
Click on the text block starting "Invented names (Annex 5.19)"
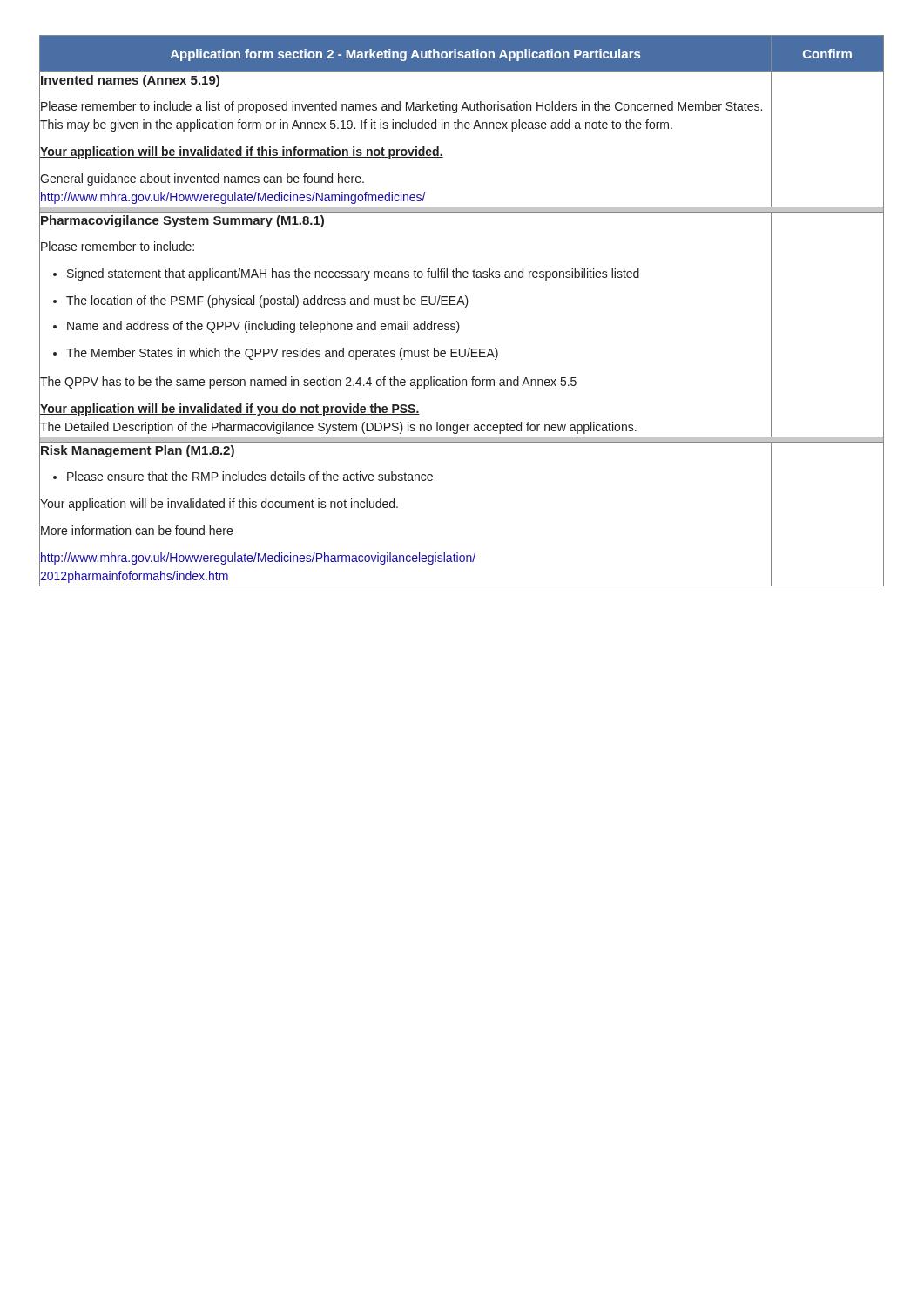tap(130, 80)
